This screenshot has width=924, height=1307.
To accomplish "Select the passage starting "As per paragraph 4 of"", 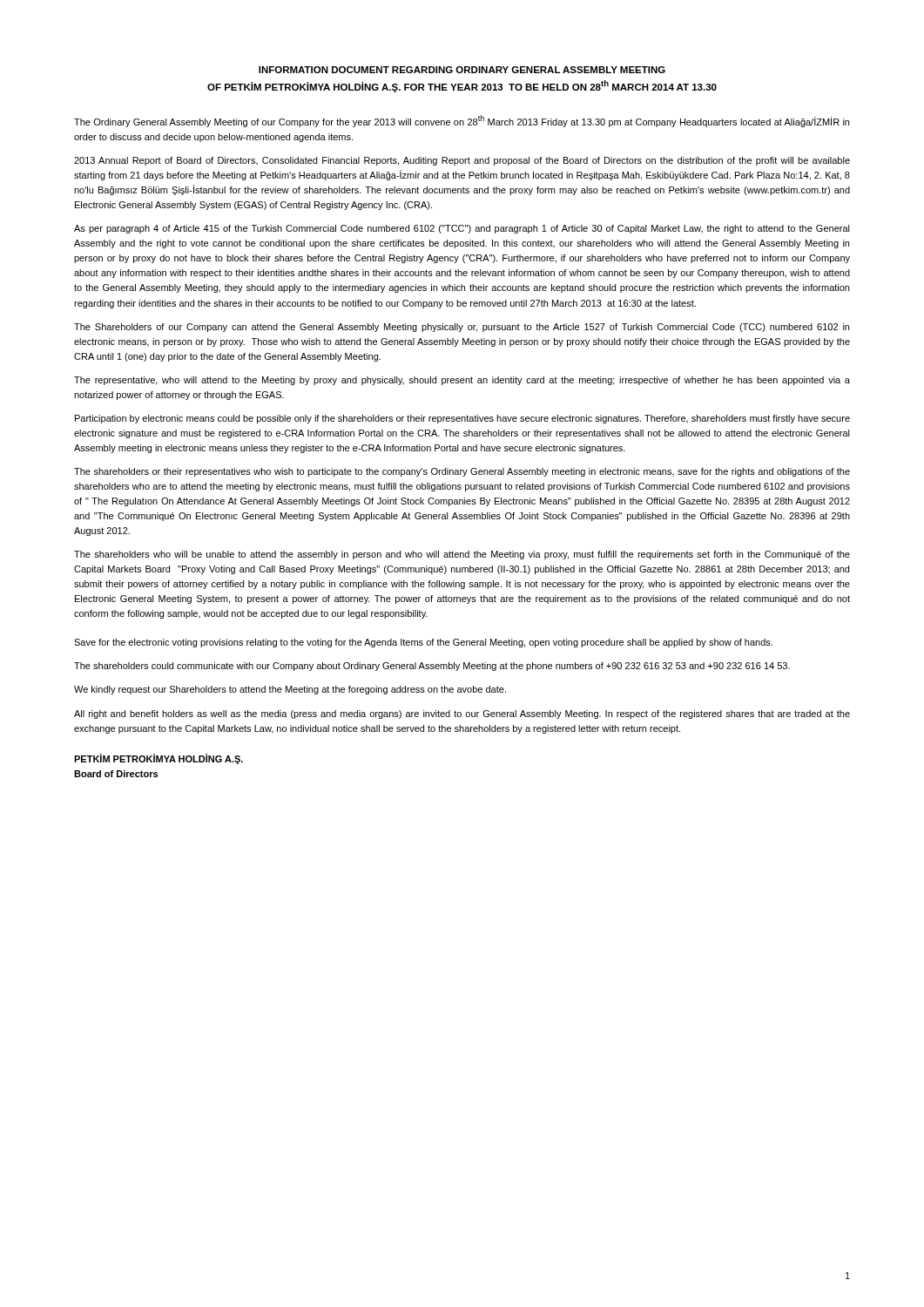I will pyautogui.click(x=462, y=266).
